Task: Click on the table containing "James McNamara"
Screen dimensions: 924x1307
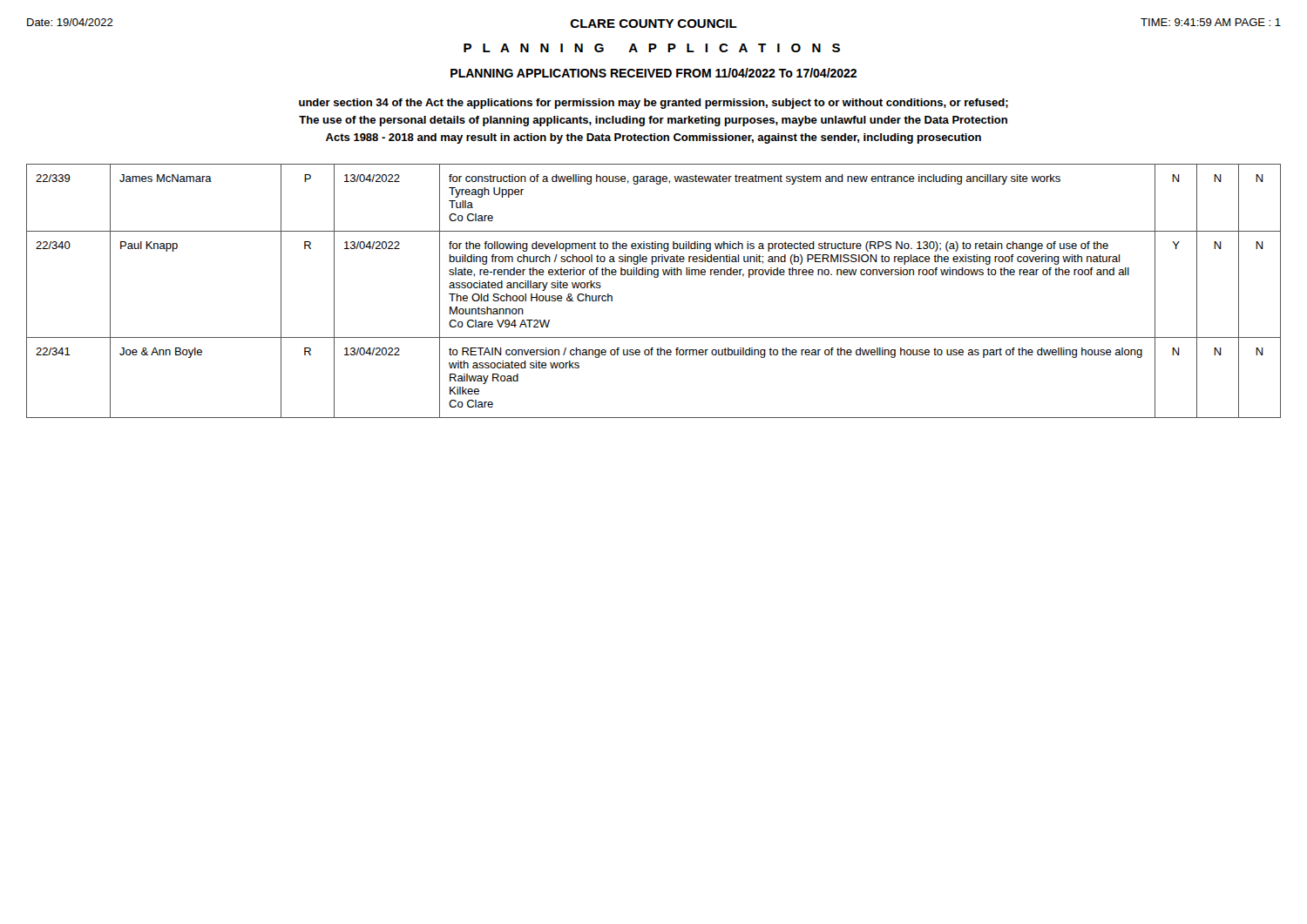Action: click(x=654, y=535)
